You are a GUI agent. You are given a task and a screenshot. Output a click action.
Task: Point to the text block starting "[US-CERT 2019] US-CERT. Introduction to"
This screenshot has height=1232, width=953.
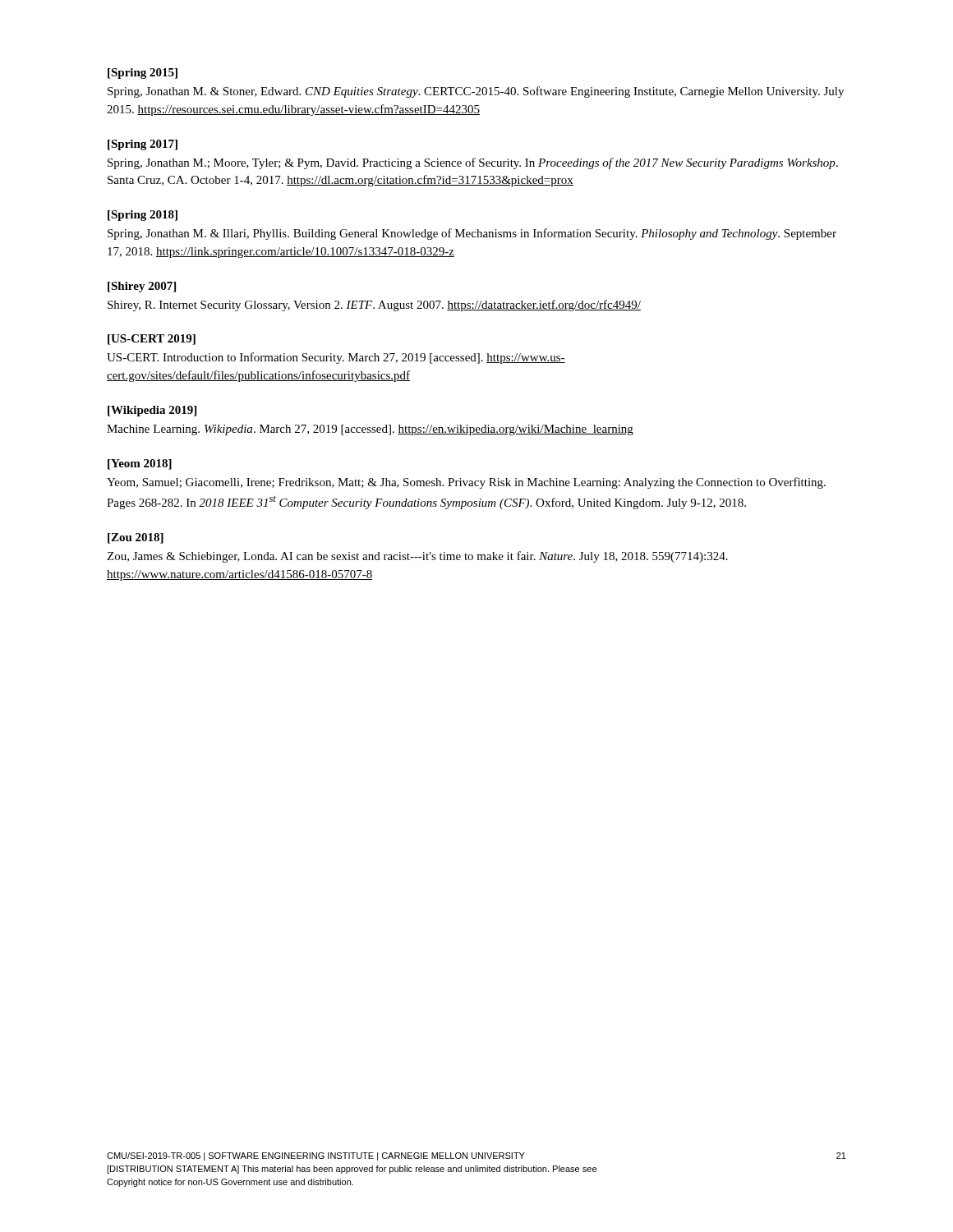pyautogui.click(x=476, y=359)
